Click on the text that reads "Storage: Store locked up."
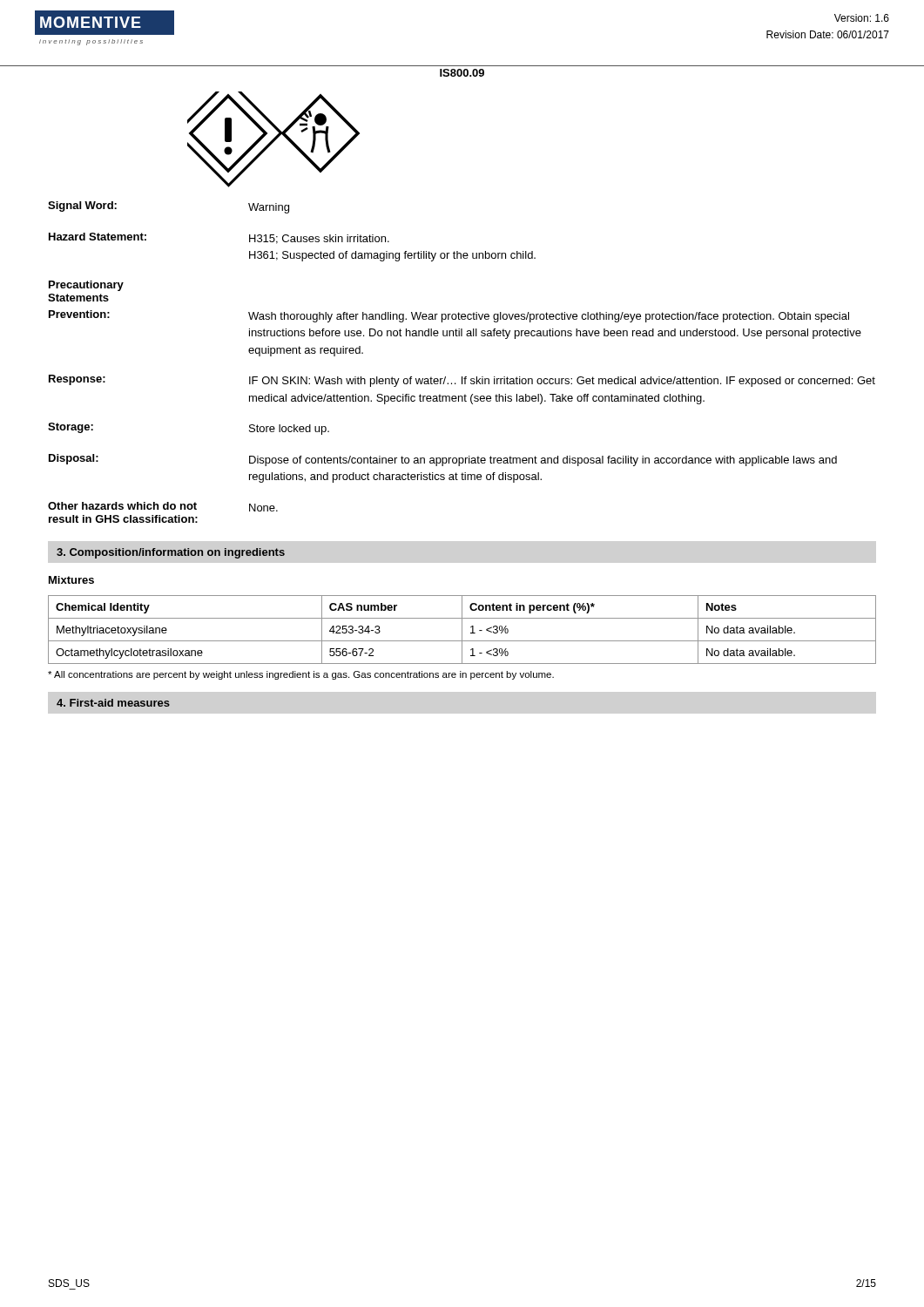This screenshot has width=924, height=1307. click(x=78, y=428)
